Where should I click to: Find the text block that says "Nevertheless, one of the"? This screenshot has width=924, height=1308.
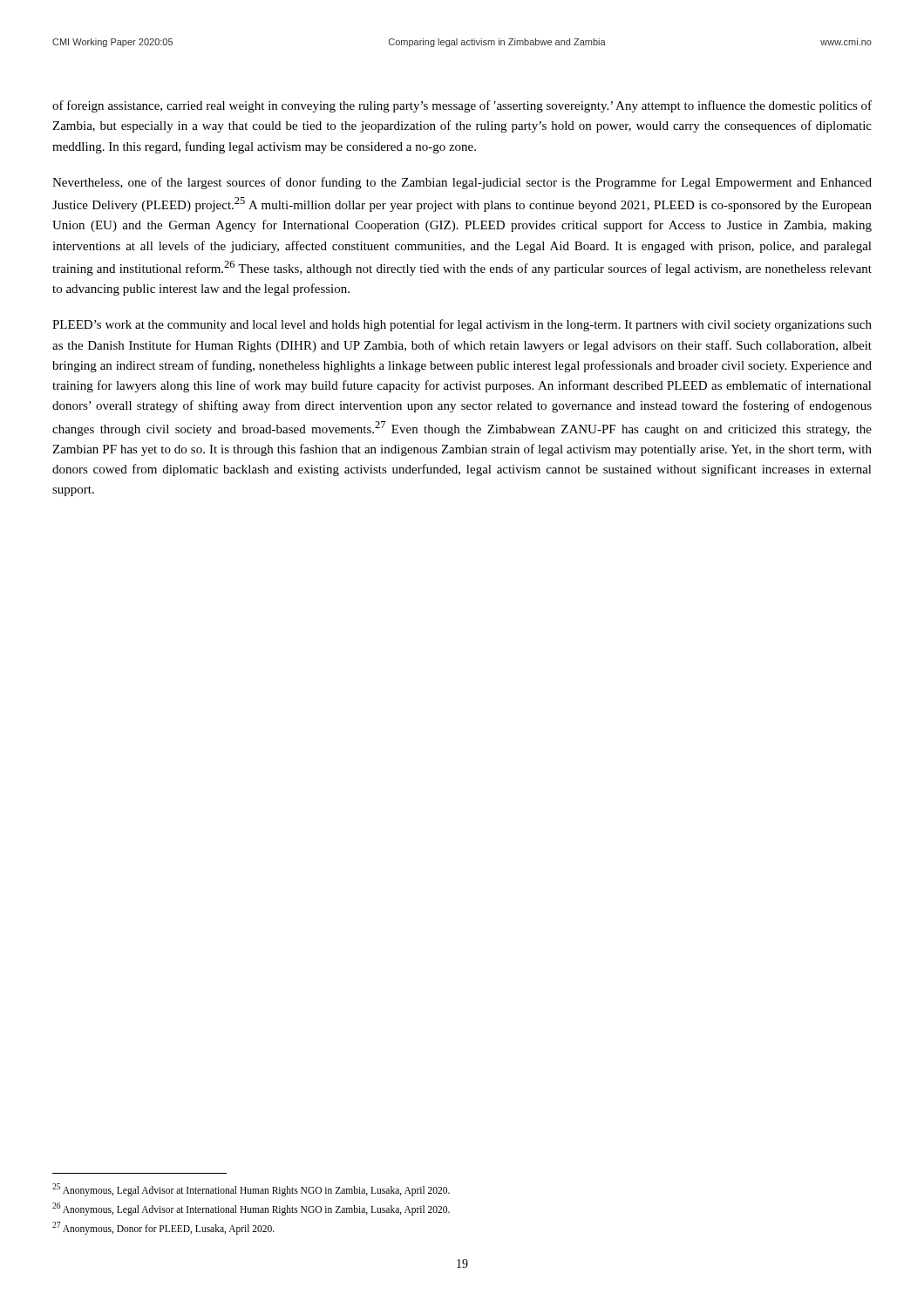[x=462, y=235]
